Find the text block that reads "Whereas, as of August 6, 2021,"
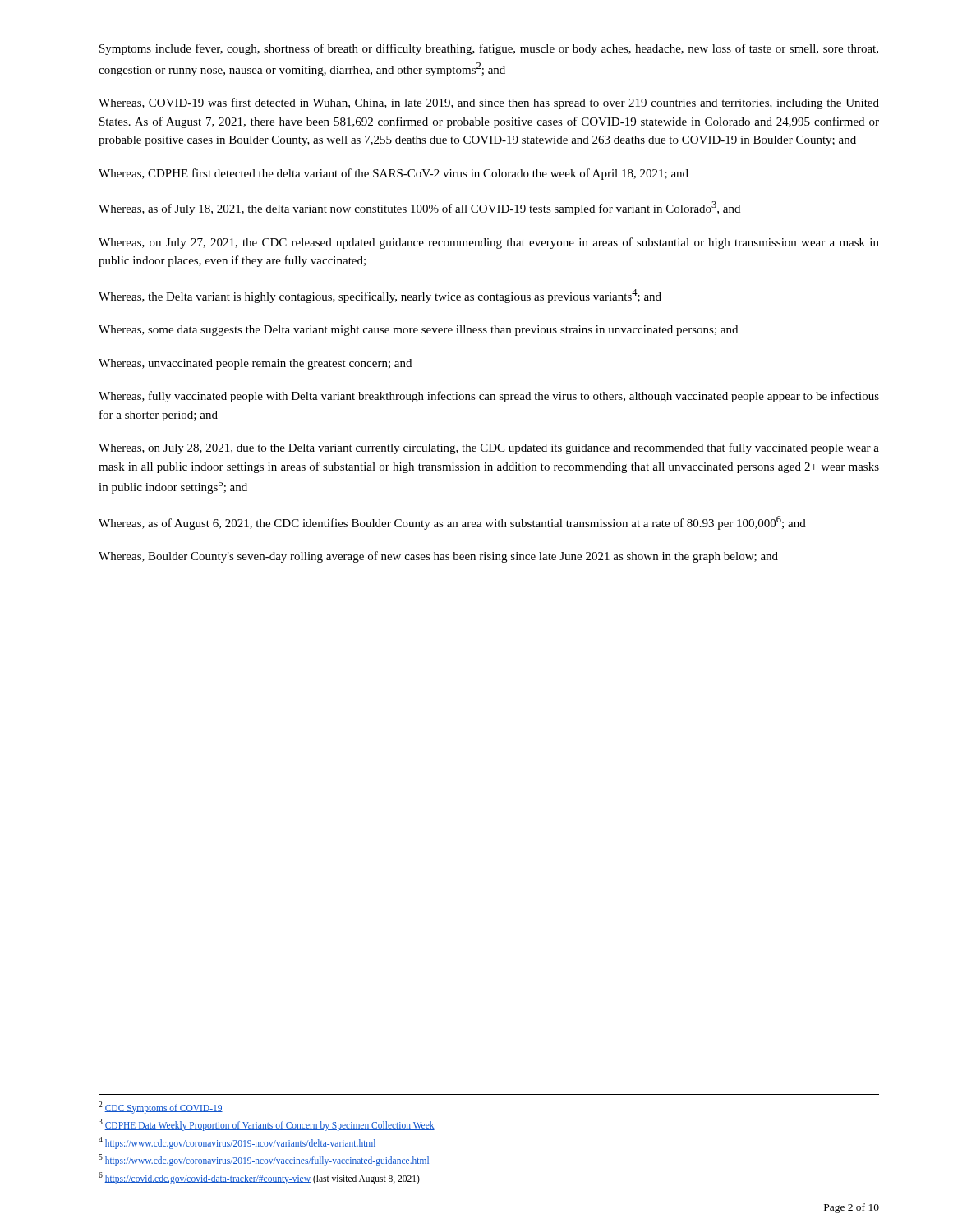 pyautogui.click(x=452, y=521)
